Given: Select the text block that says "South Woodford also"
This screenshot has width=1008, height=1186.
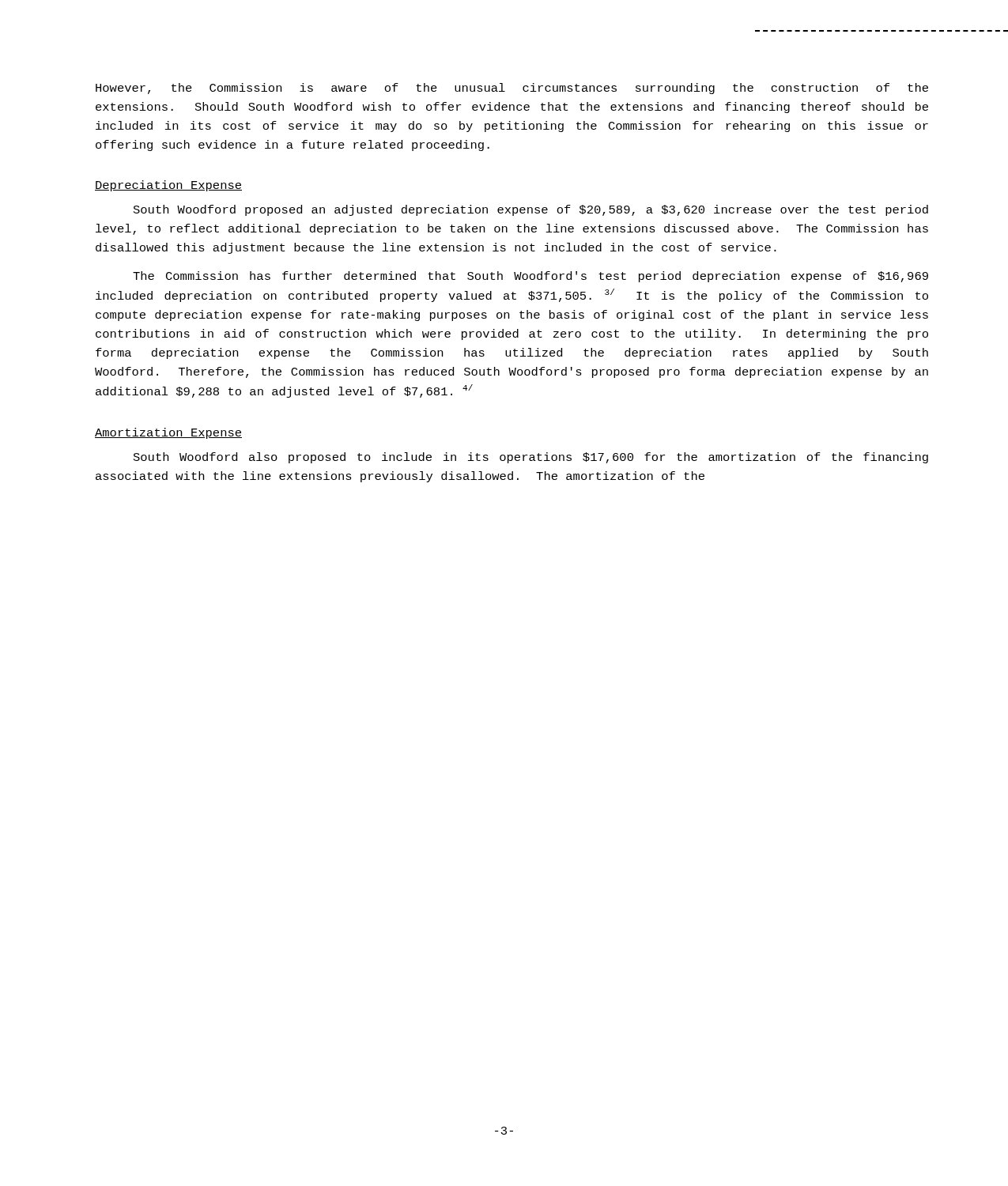Looking at the screenshot, I should coord(512,467).
